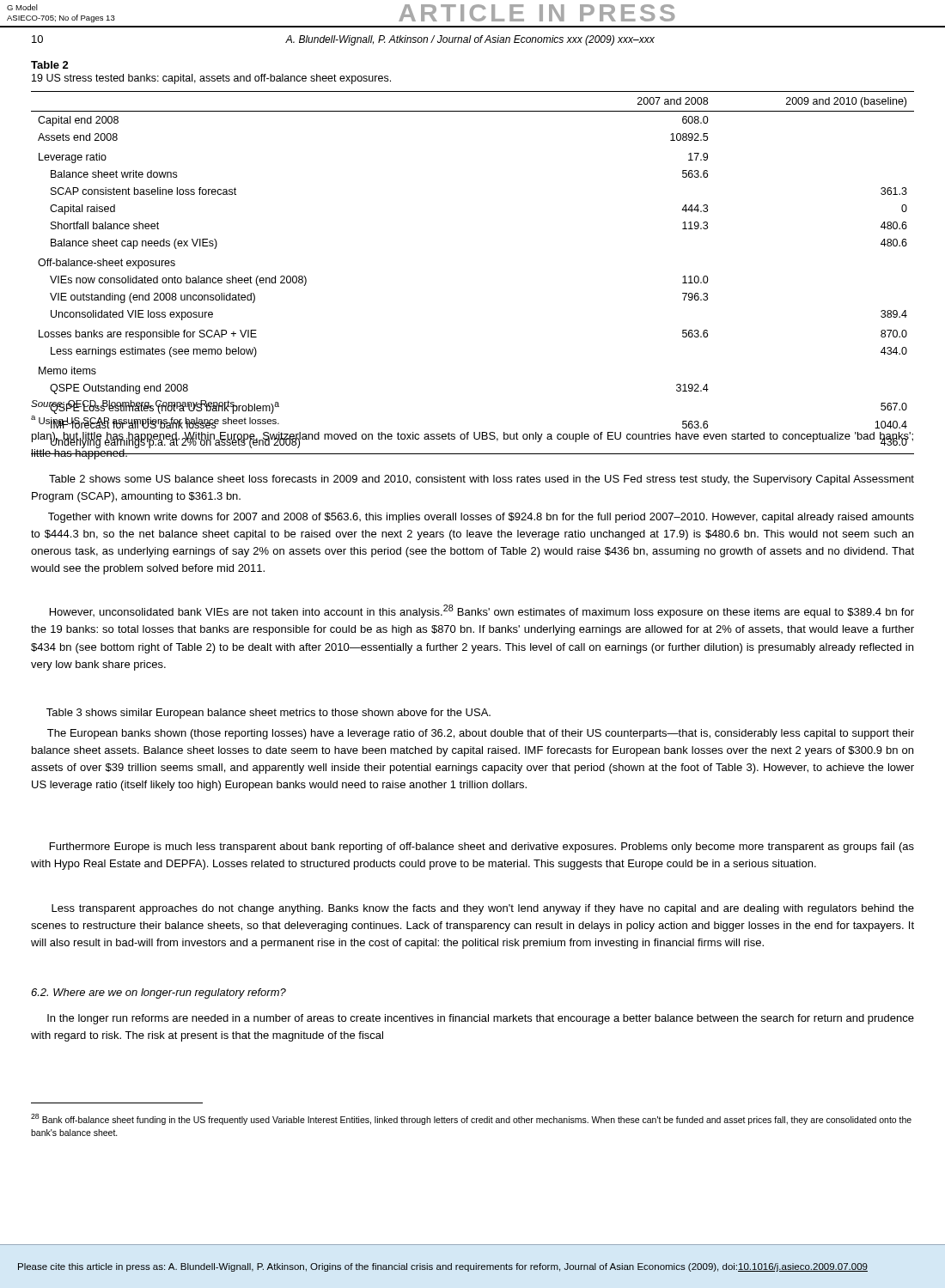Where is the passage that starts "Source: OECD, Bloomberg,"?
The height and width of the screenshot is (1288, 945).
[155, 412]
